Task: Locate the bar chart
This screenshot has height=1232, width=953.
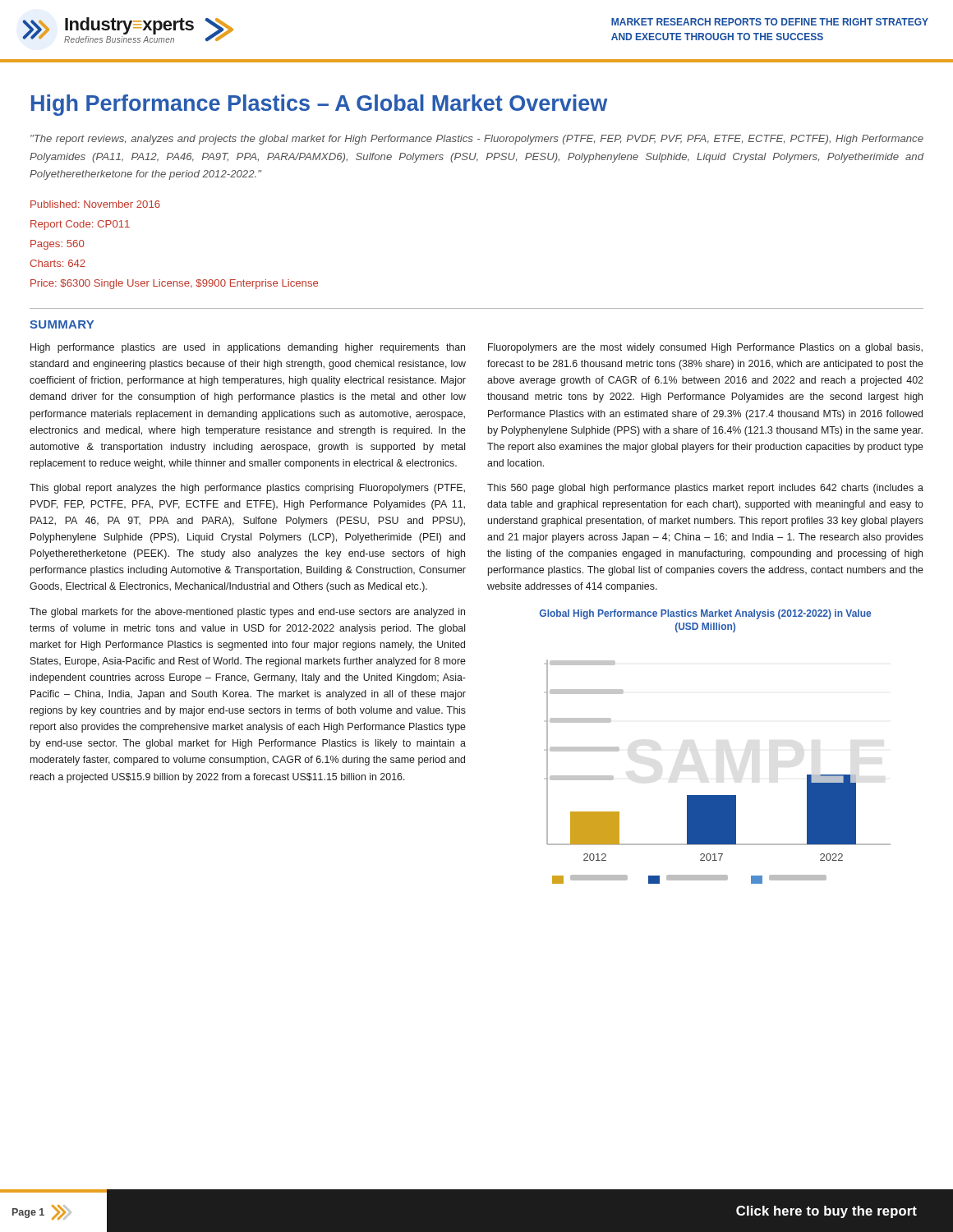Action: point(705,768)
